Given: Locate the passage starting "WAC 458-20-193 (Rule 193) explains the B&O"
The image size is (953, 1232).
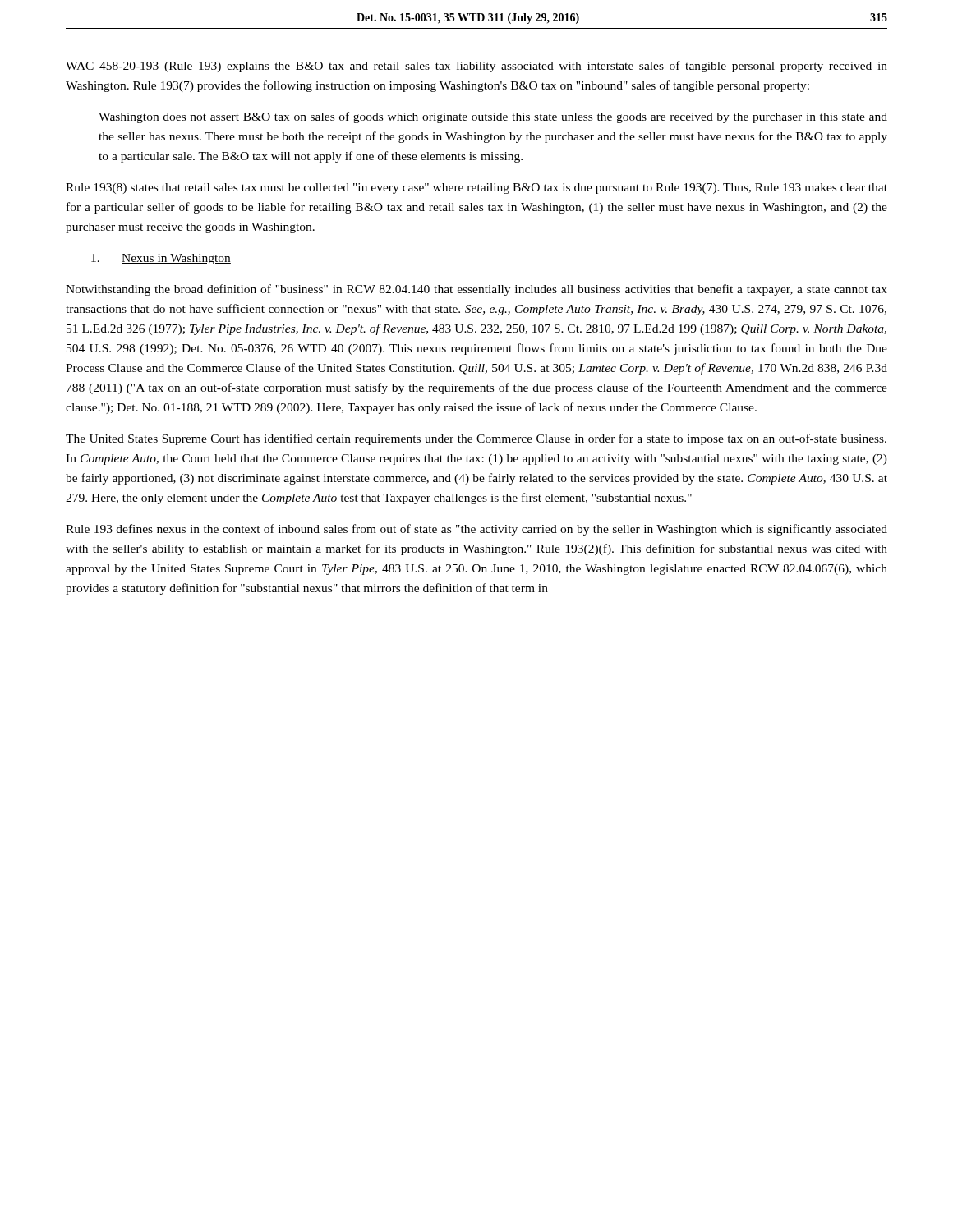Looking at the screenshot, I should coord(476,76).
